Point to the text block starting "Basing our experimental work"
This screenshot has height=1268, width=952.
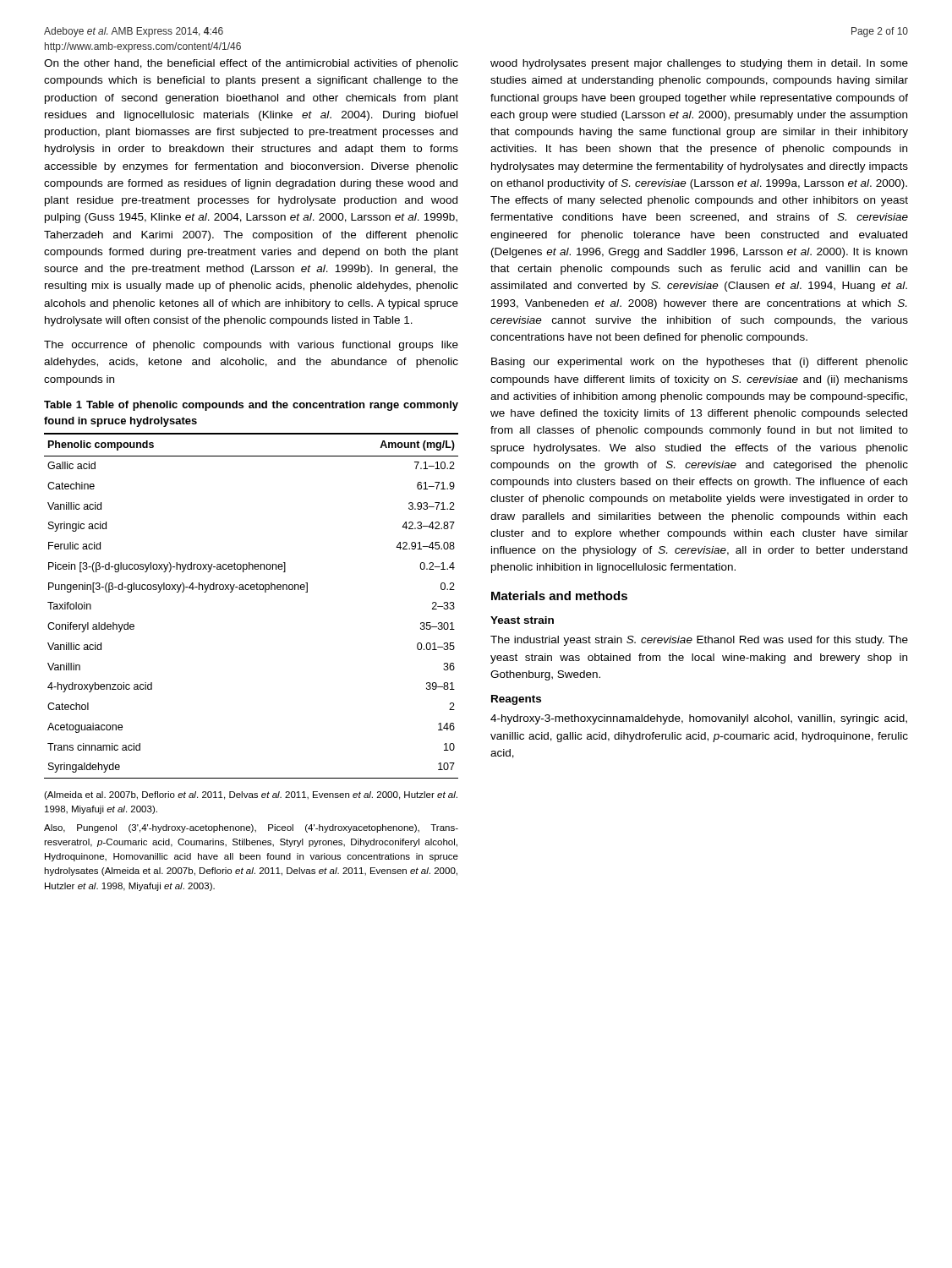[x=699, y=465]
